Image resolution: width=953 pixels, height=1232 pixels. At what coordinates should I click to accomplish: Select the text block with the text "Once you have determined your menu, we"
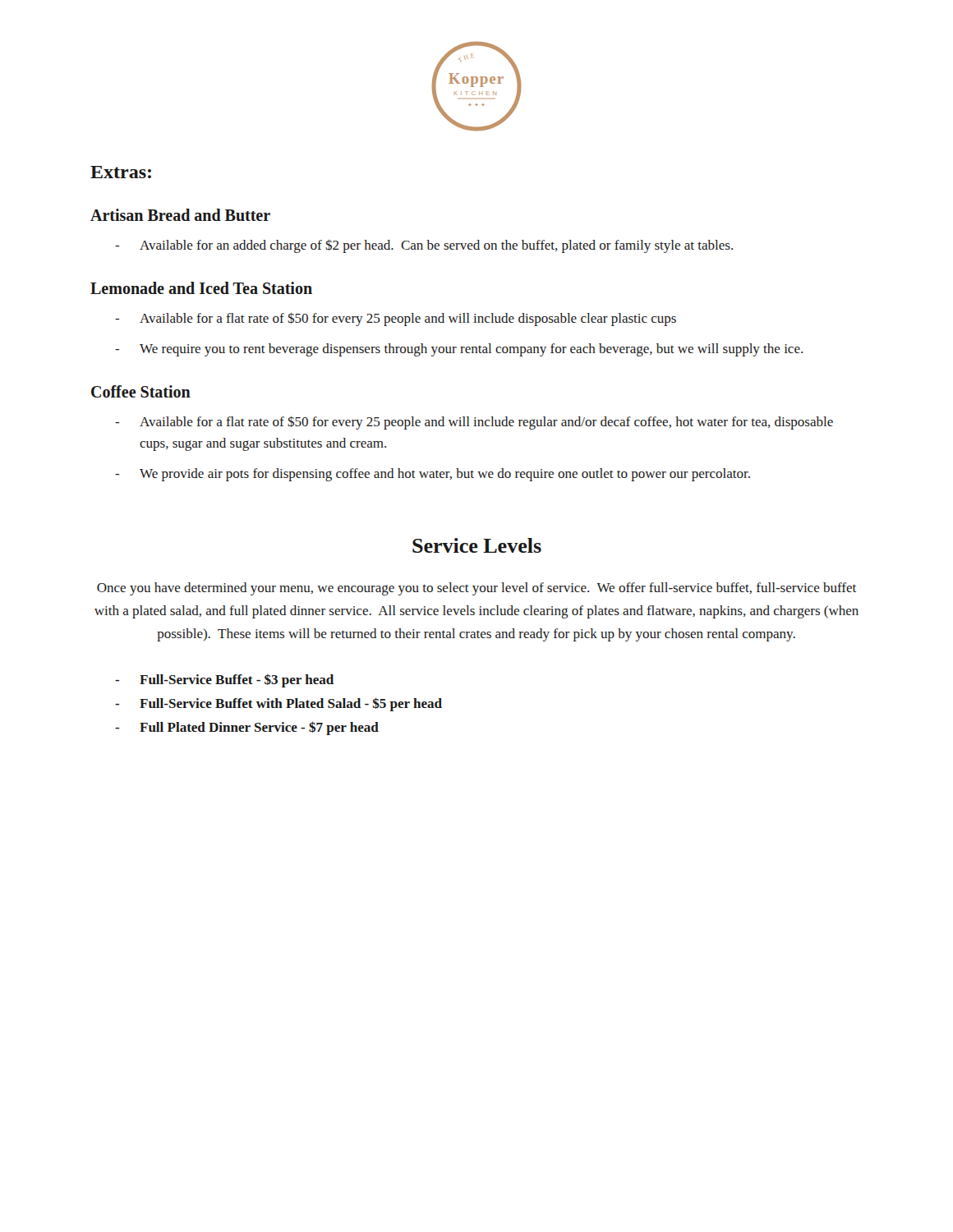coord(476,611)
